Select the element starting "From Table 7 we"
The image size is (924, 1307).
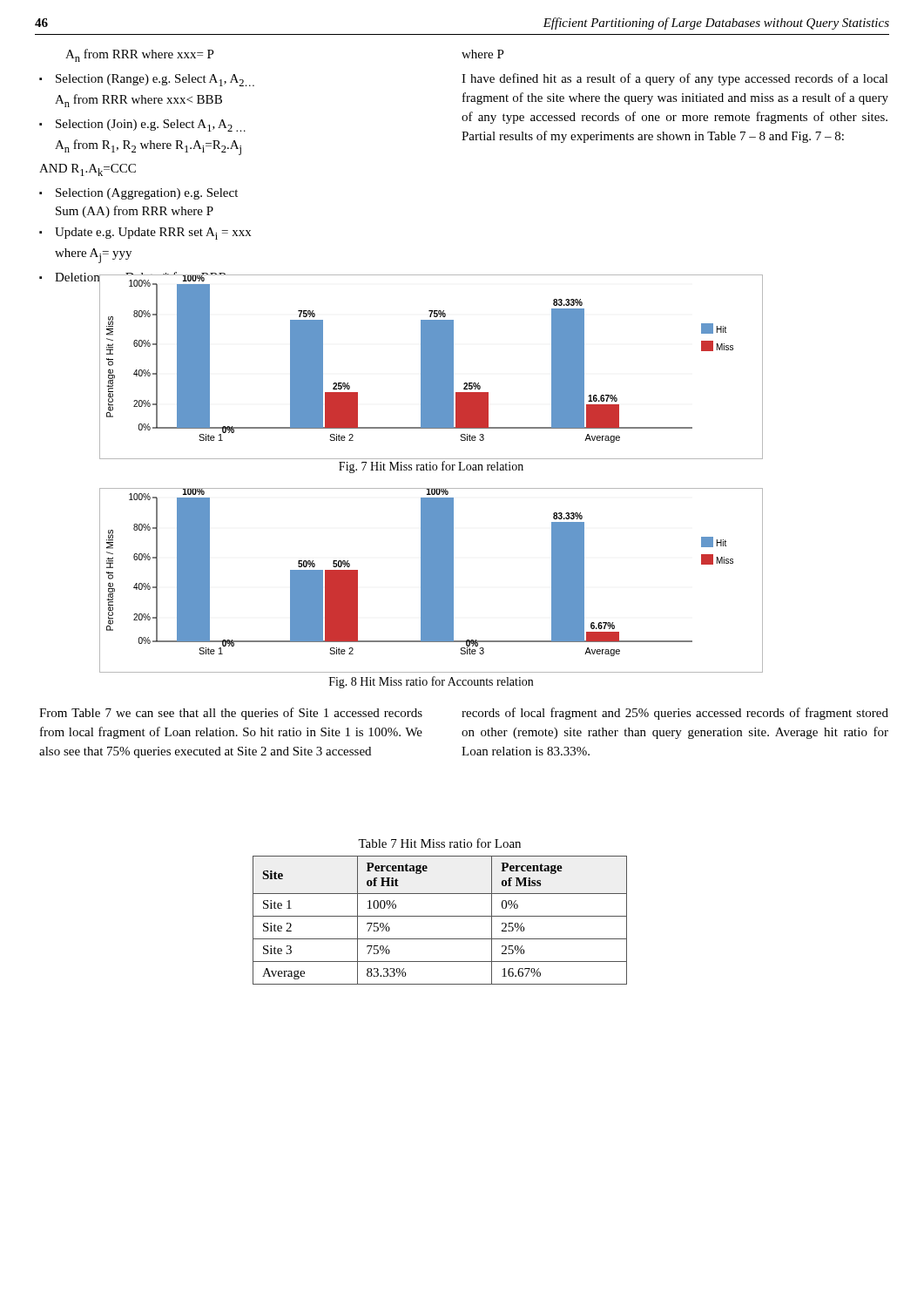231,732
